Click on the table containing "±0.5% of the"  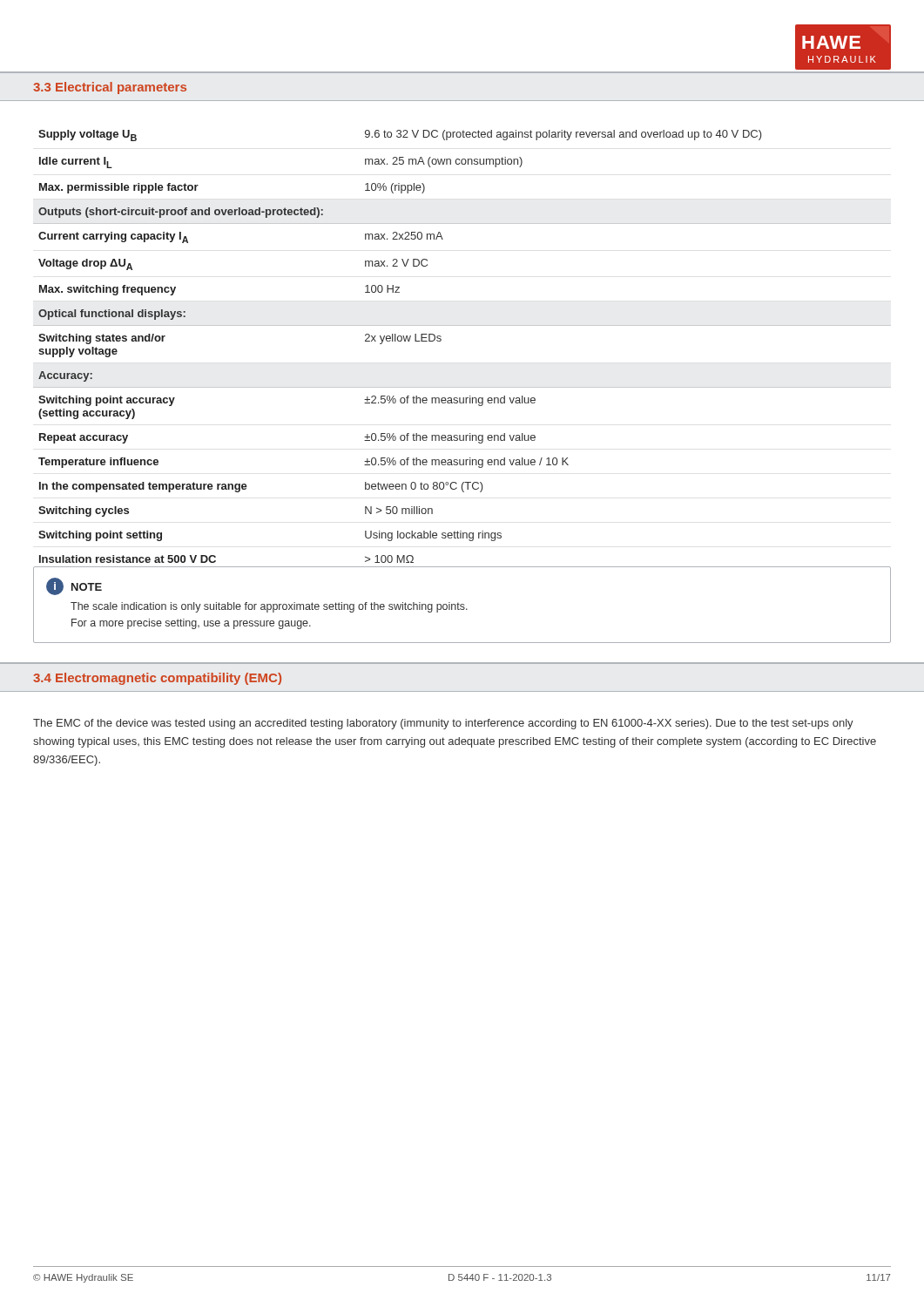[x=462, y=359]
